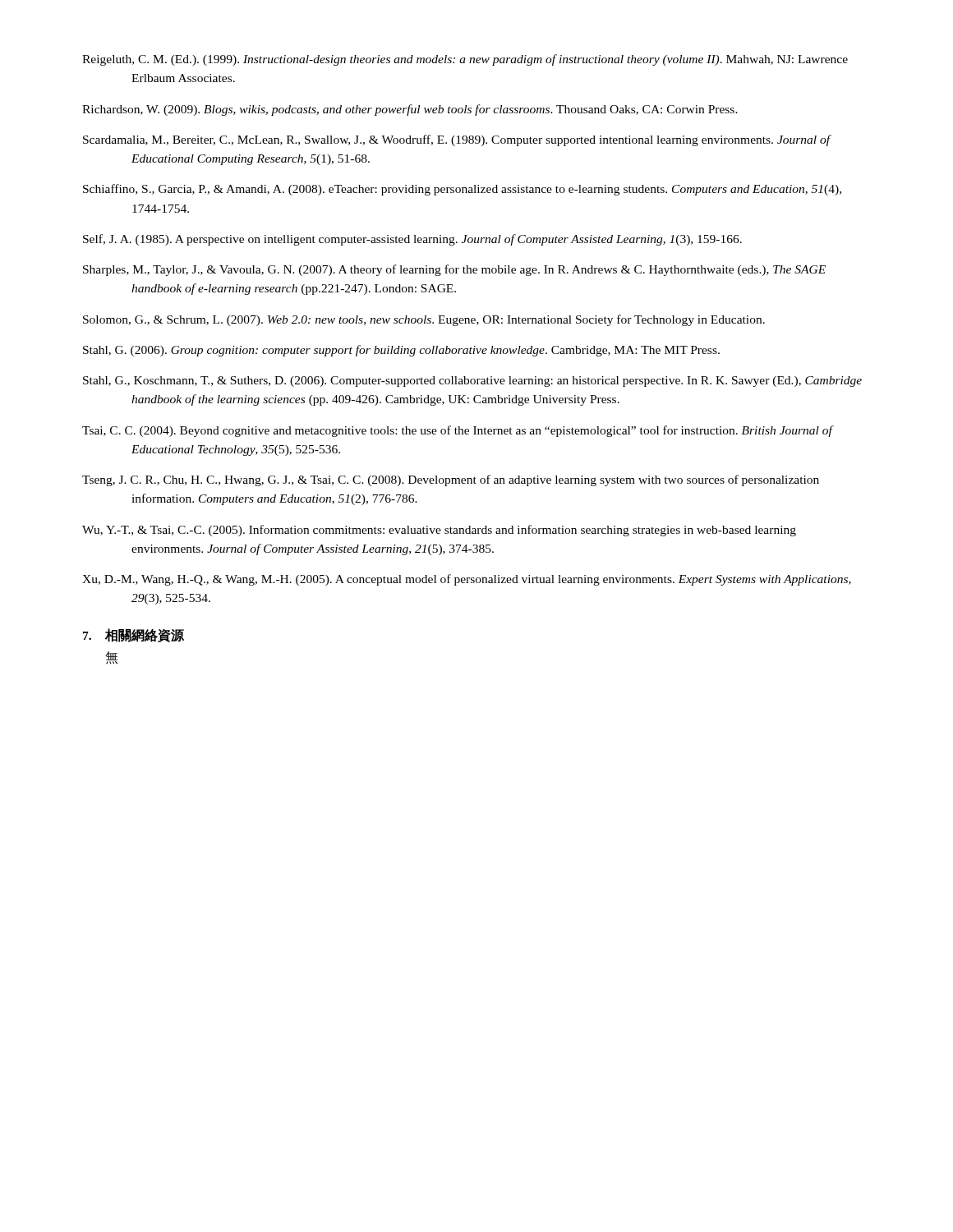
Task: Where is the passage that starts "Scardamalia, M., Bereiter,"?
Action: 456,149
